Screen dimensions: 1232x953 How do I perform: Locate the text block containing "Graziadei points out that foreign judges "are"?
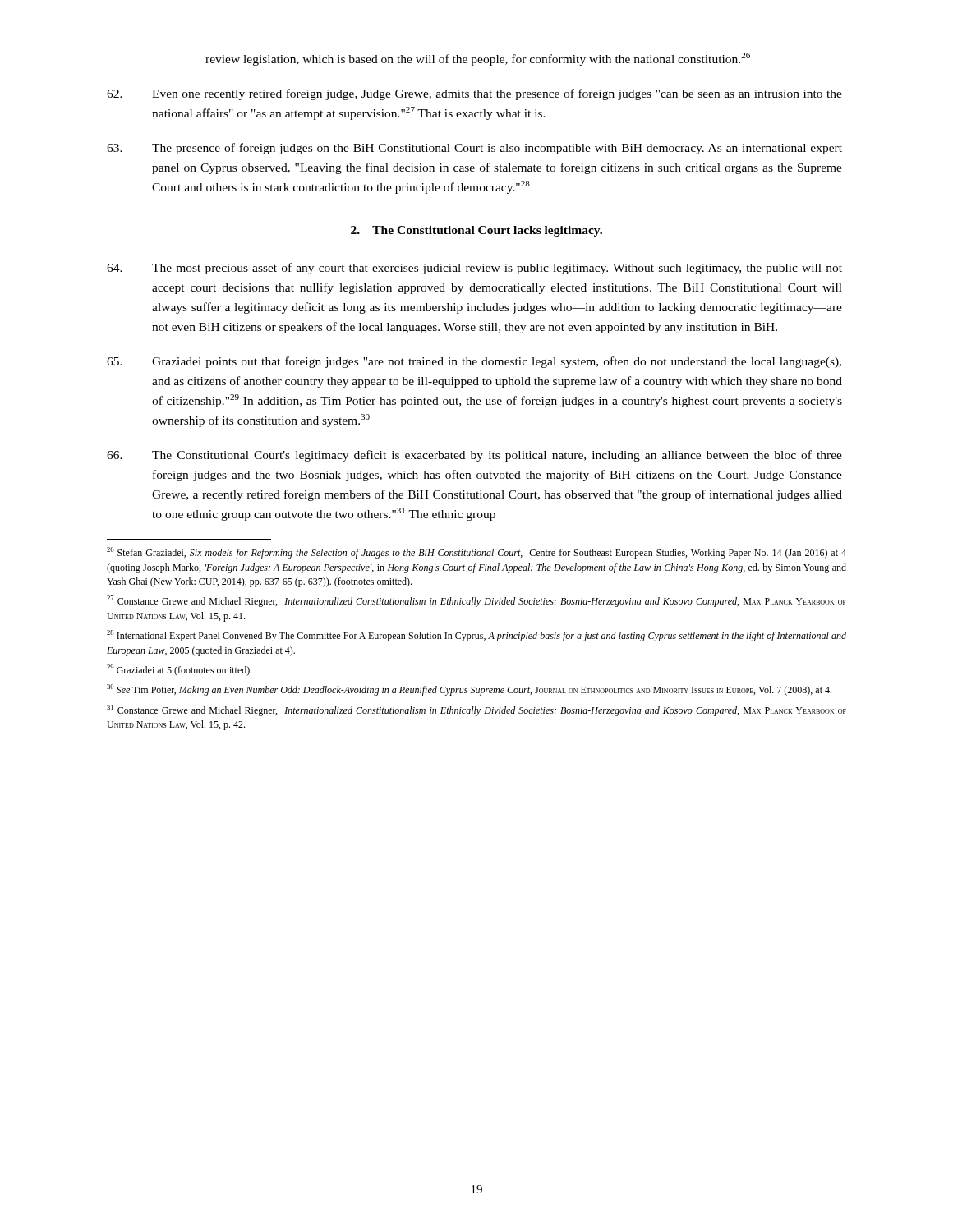(x=474, y=391)
